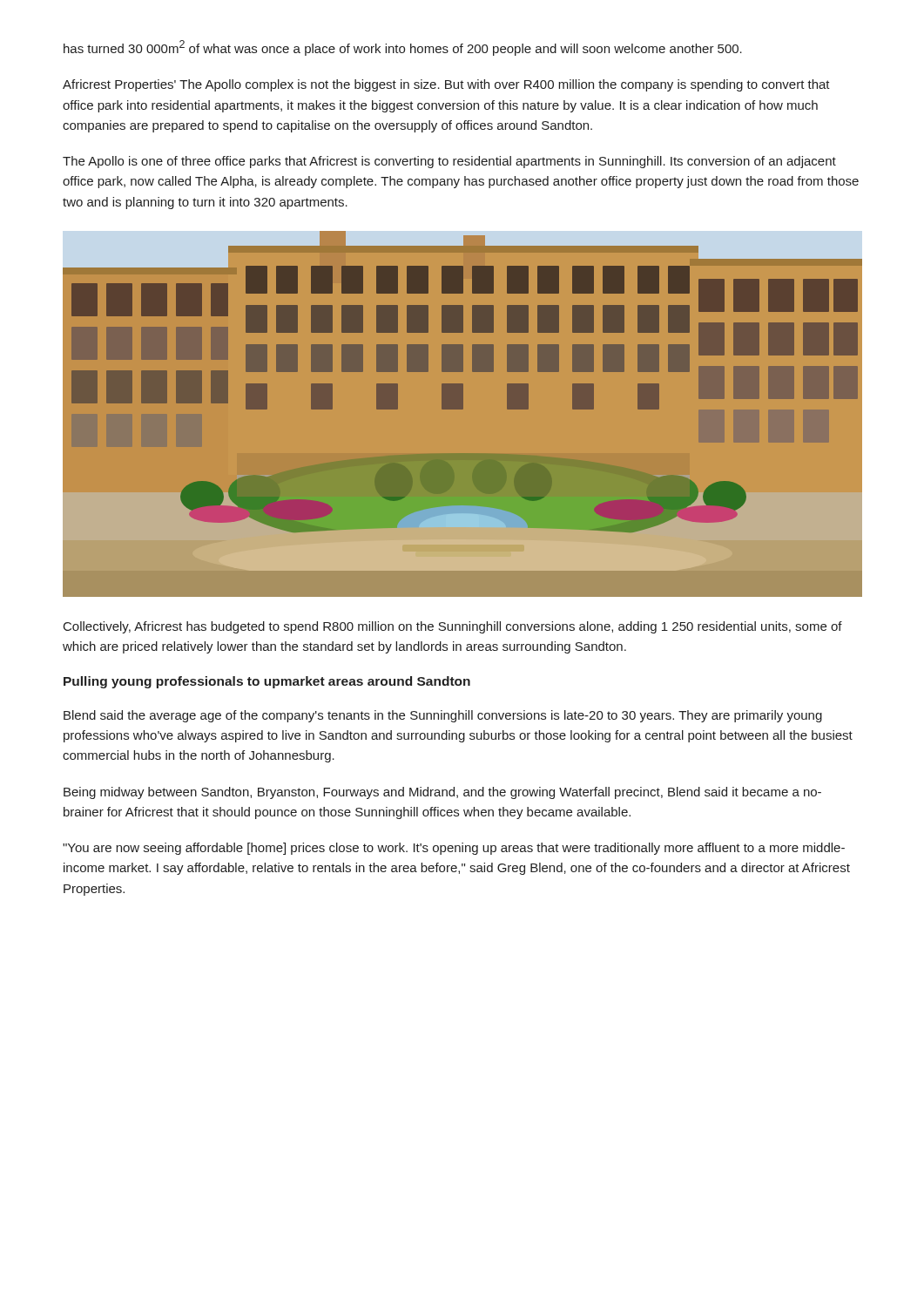Locate the text block that says "The Apollo is one of three office"
924x1307 pixels.
pos(461,181)
